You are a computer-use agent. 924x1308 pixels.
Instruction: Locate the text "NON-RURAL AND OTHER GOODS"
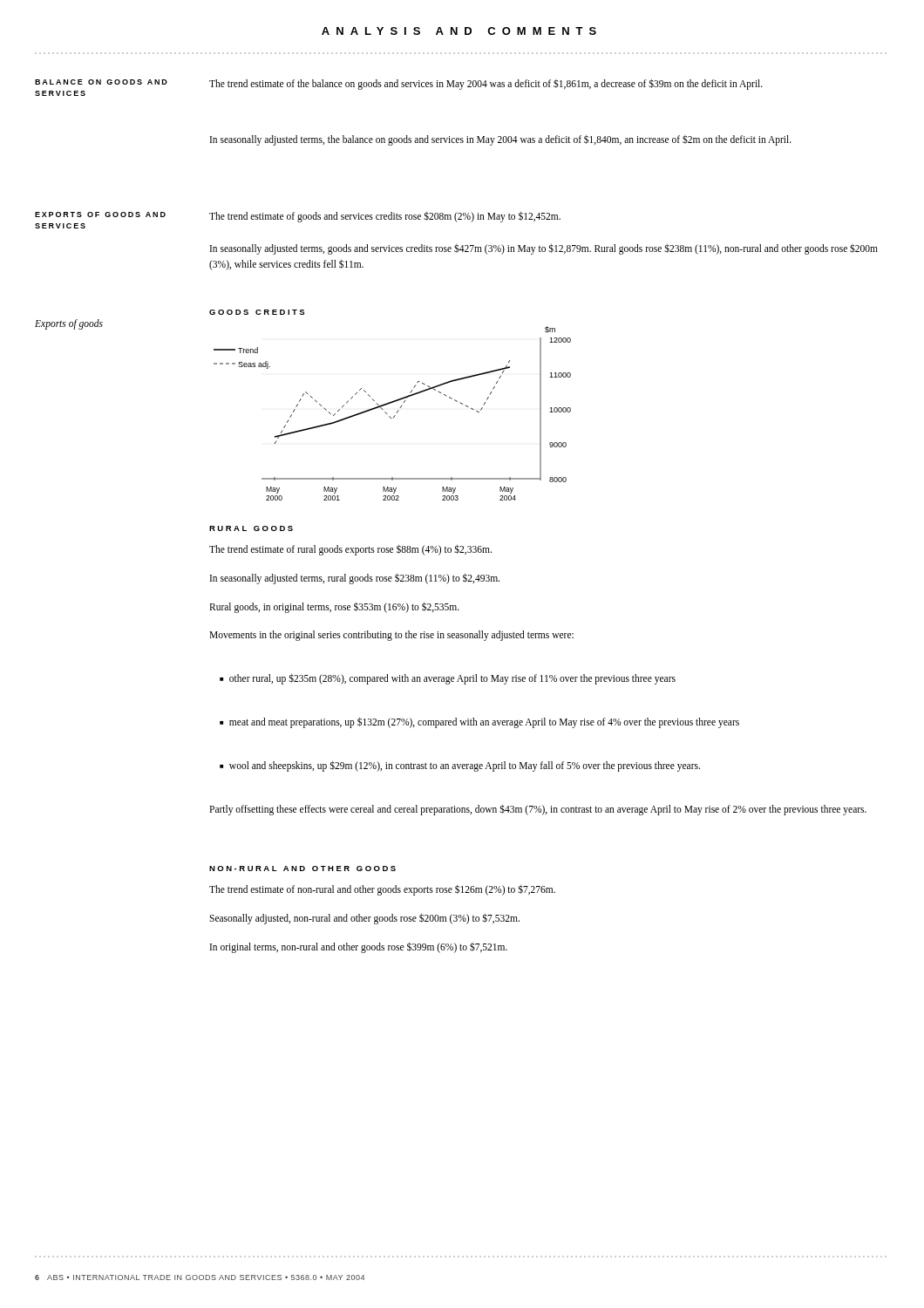tap(304, 868)
